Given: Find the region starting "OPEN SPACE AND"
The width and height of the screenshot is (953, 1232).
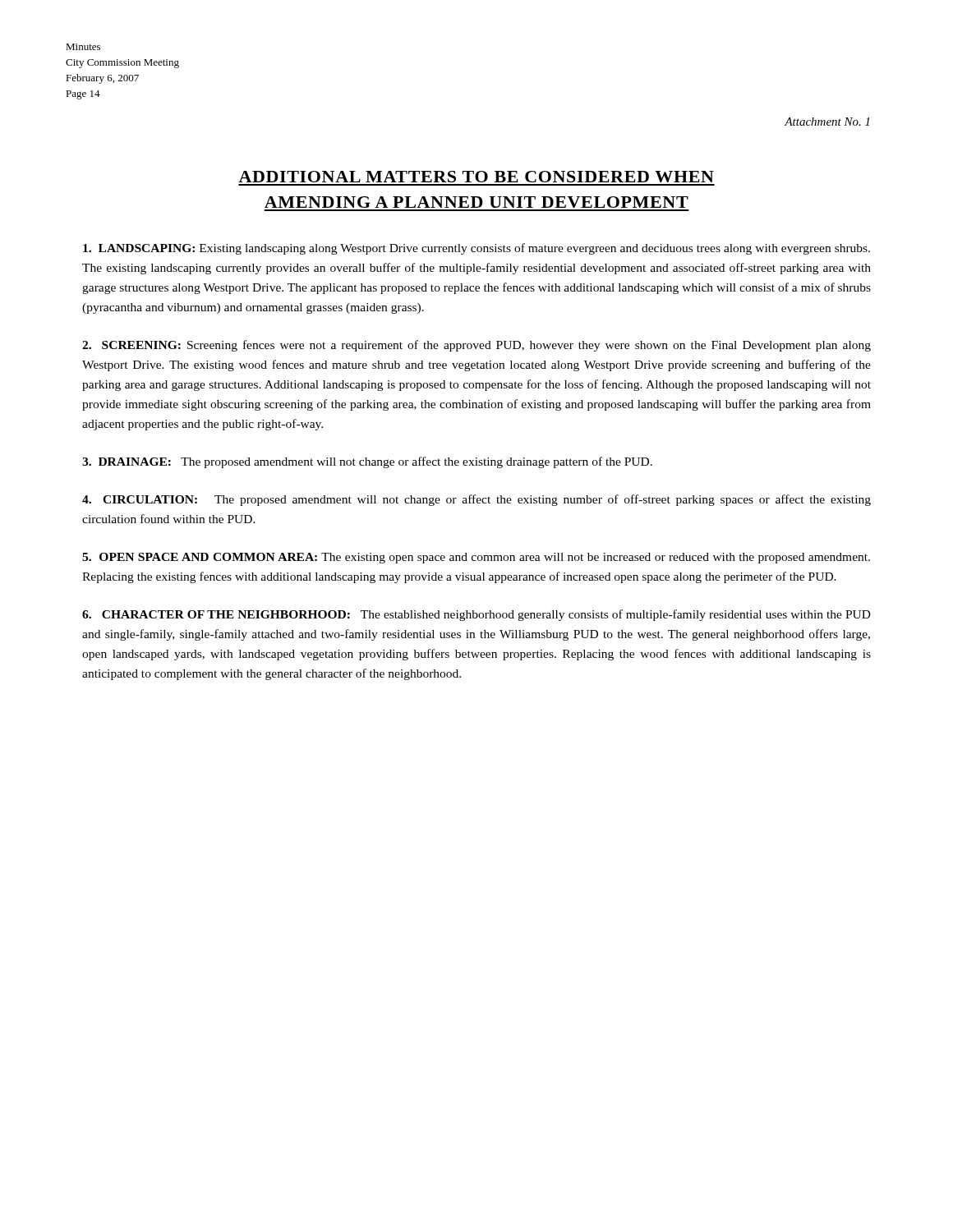Looking at the screenshot, I should [x=476, y=567].
